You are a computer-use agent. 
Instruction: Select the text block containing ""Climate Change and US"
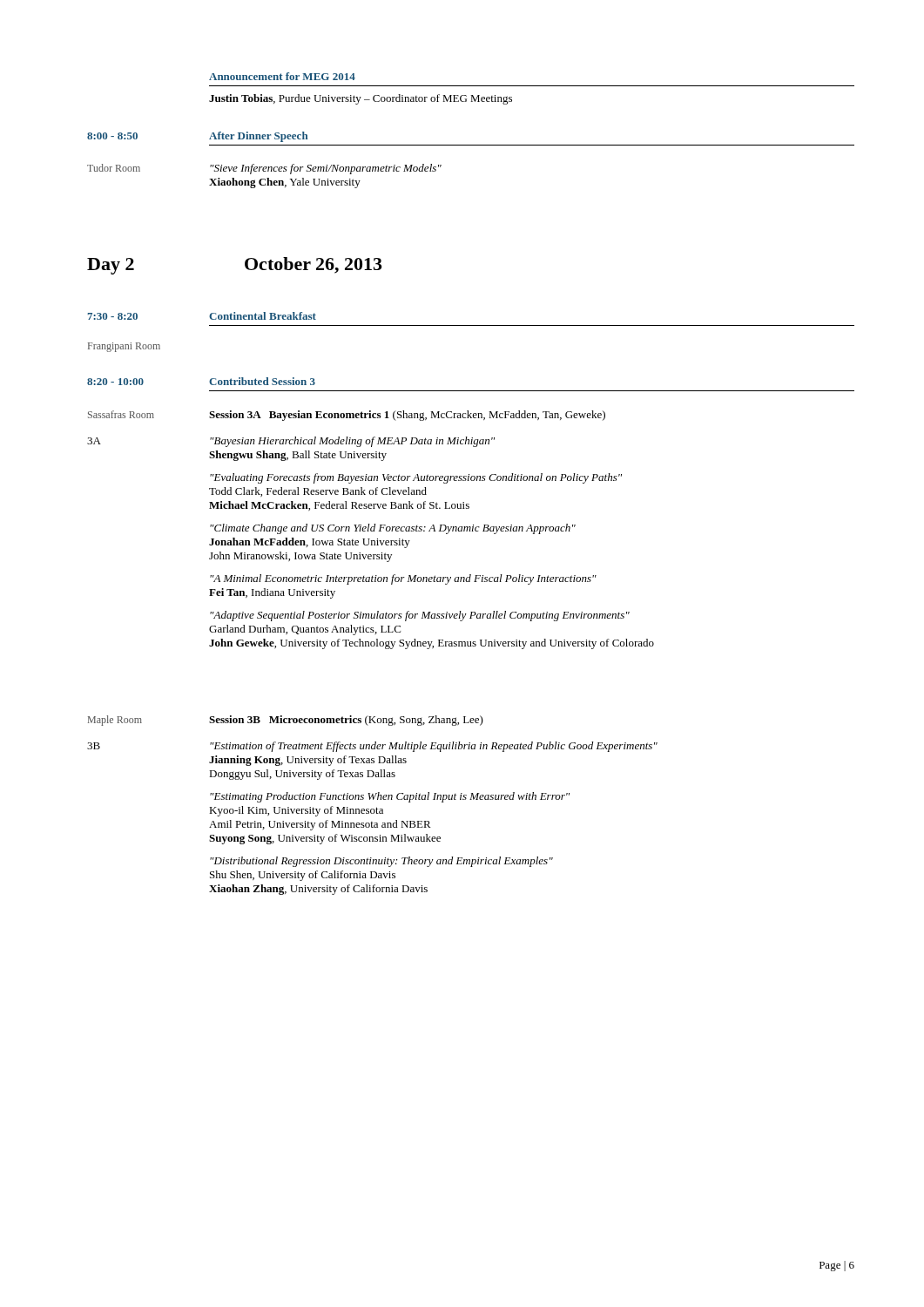(392, 542)
